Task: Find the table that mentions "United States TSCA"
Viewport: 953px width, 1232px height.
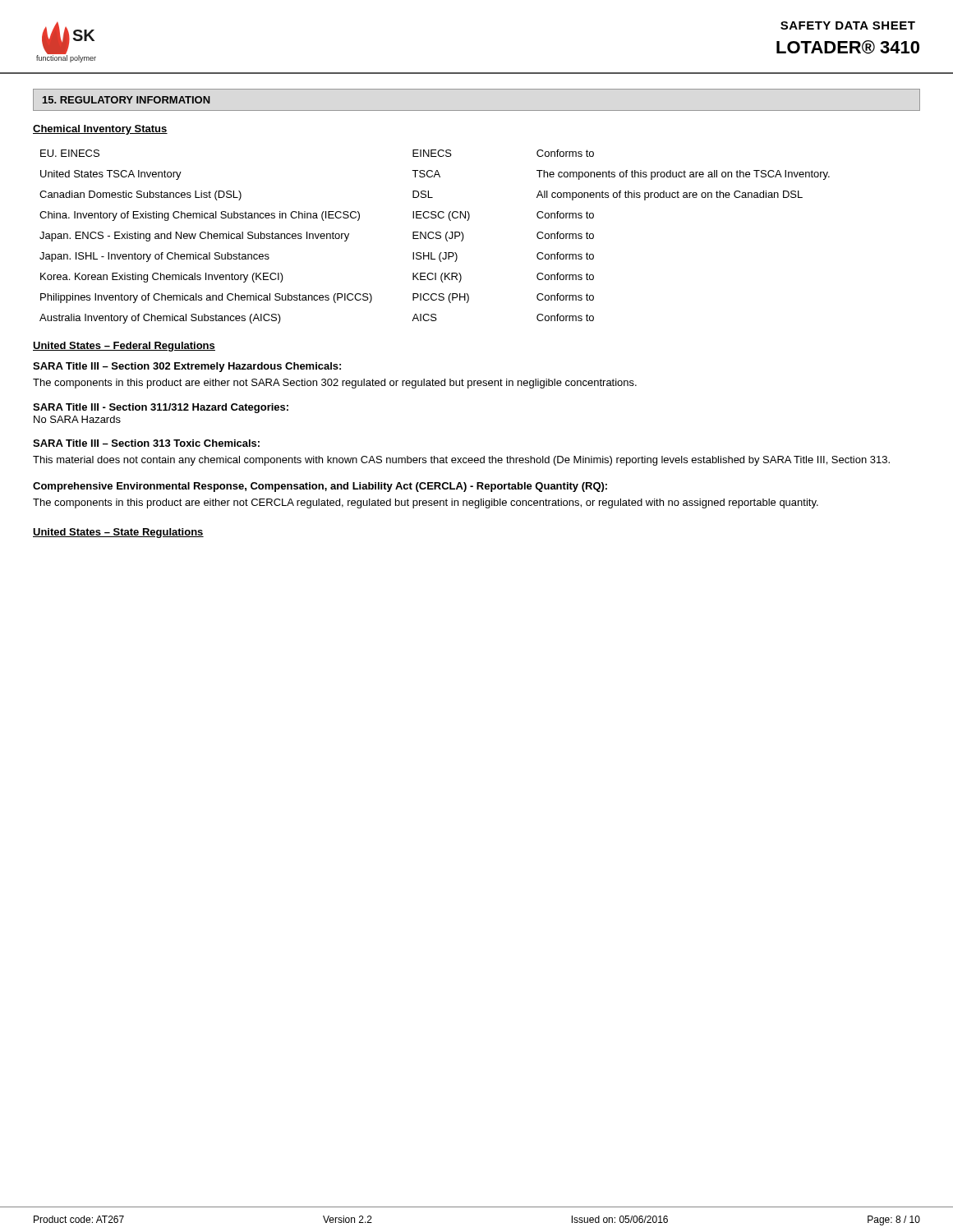Action: pyautogui.click(x=476, y=235)
